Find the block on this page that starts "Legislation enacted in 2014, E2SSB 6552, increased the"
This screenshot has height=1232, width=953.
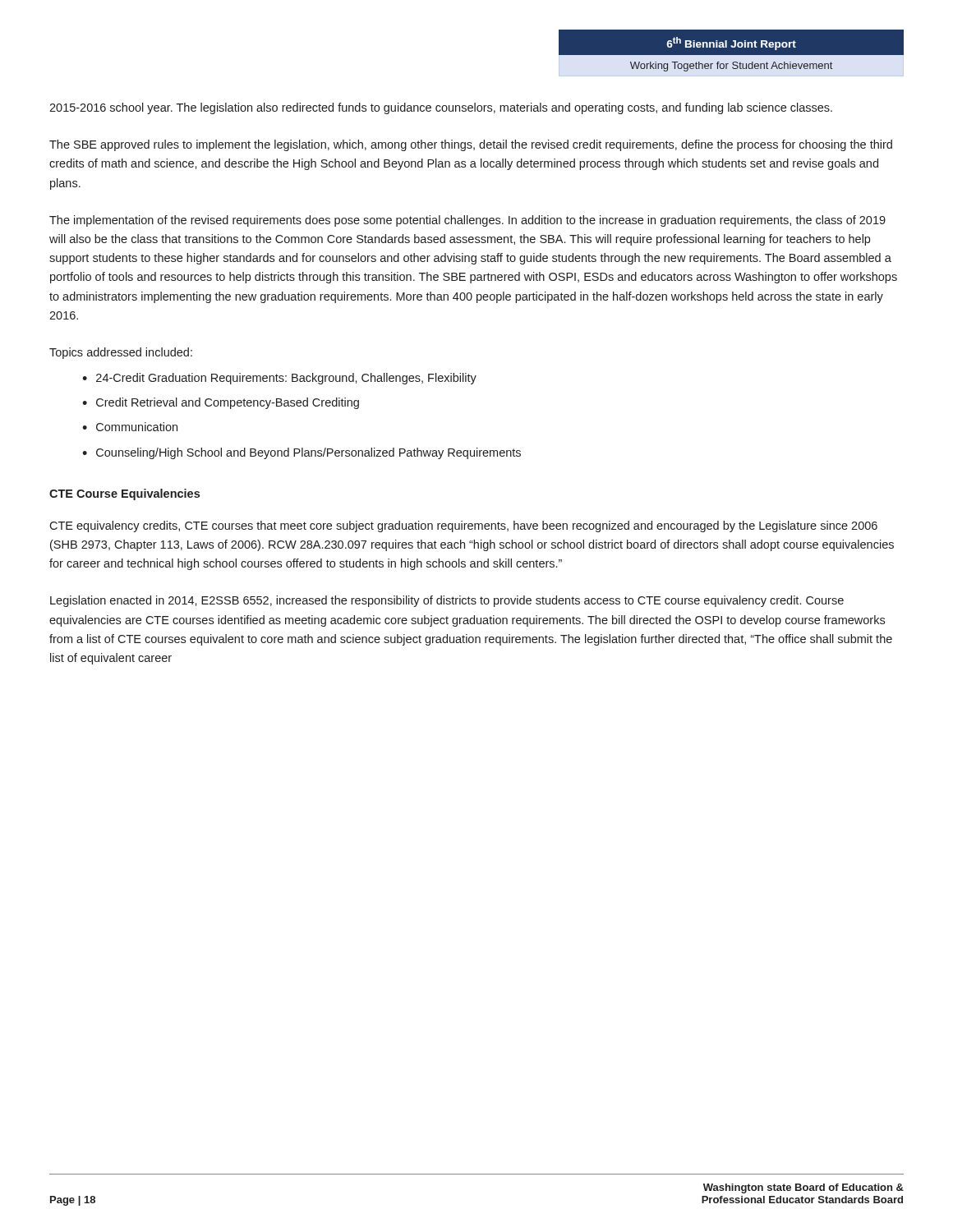pyautogui.click(x=471, y=629)
